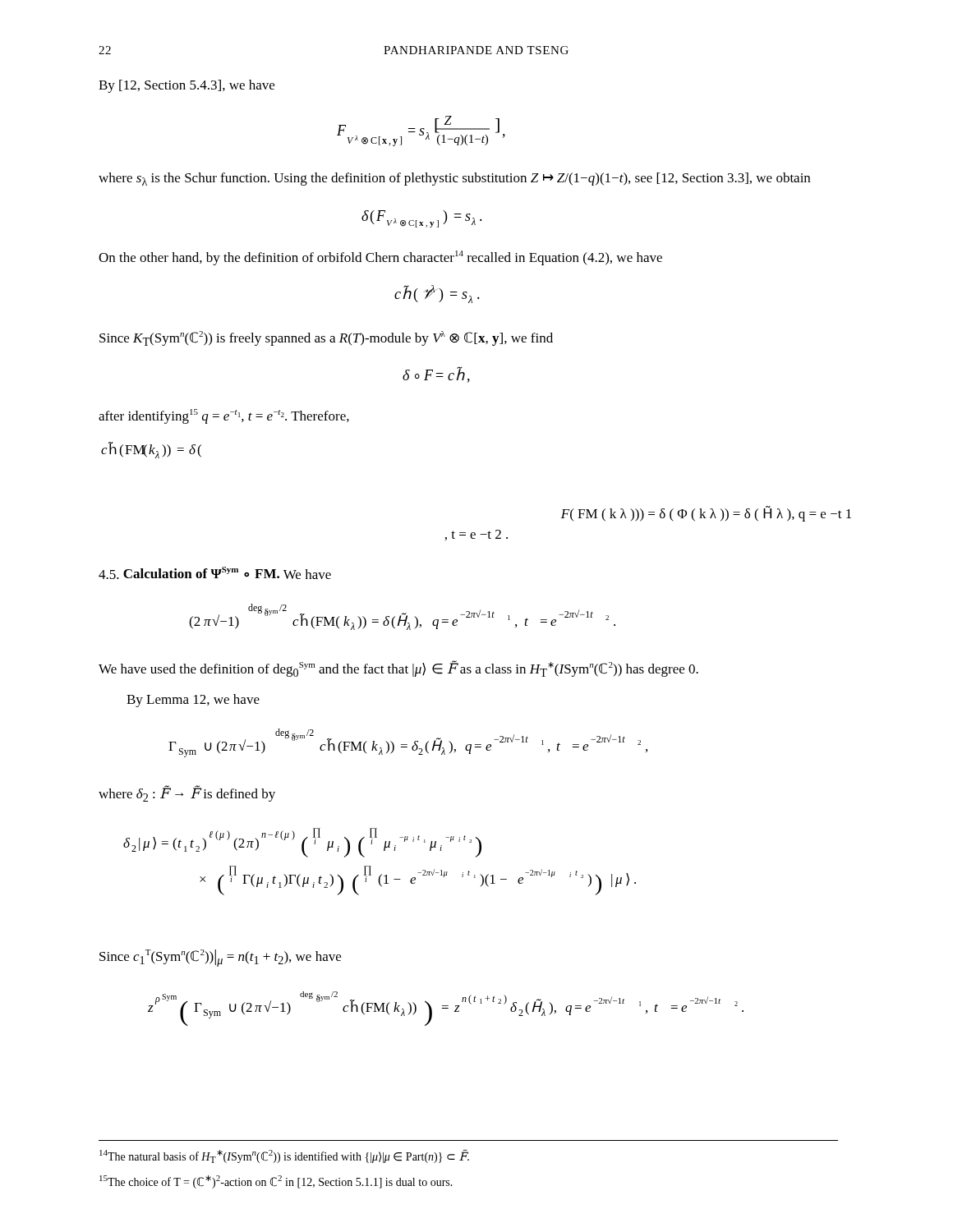This screenshot has height=1232, width=953.
Task: Find the region starting "δ ∘ F = c h̃ ,"
Action: click(x=476, y=375)
